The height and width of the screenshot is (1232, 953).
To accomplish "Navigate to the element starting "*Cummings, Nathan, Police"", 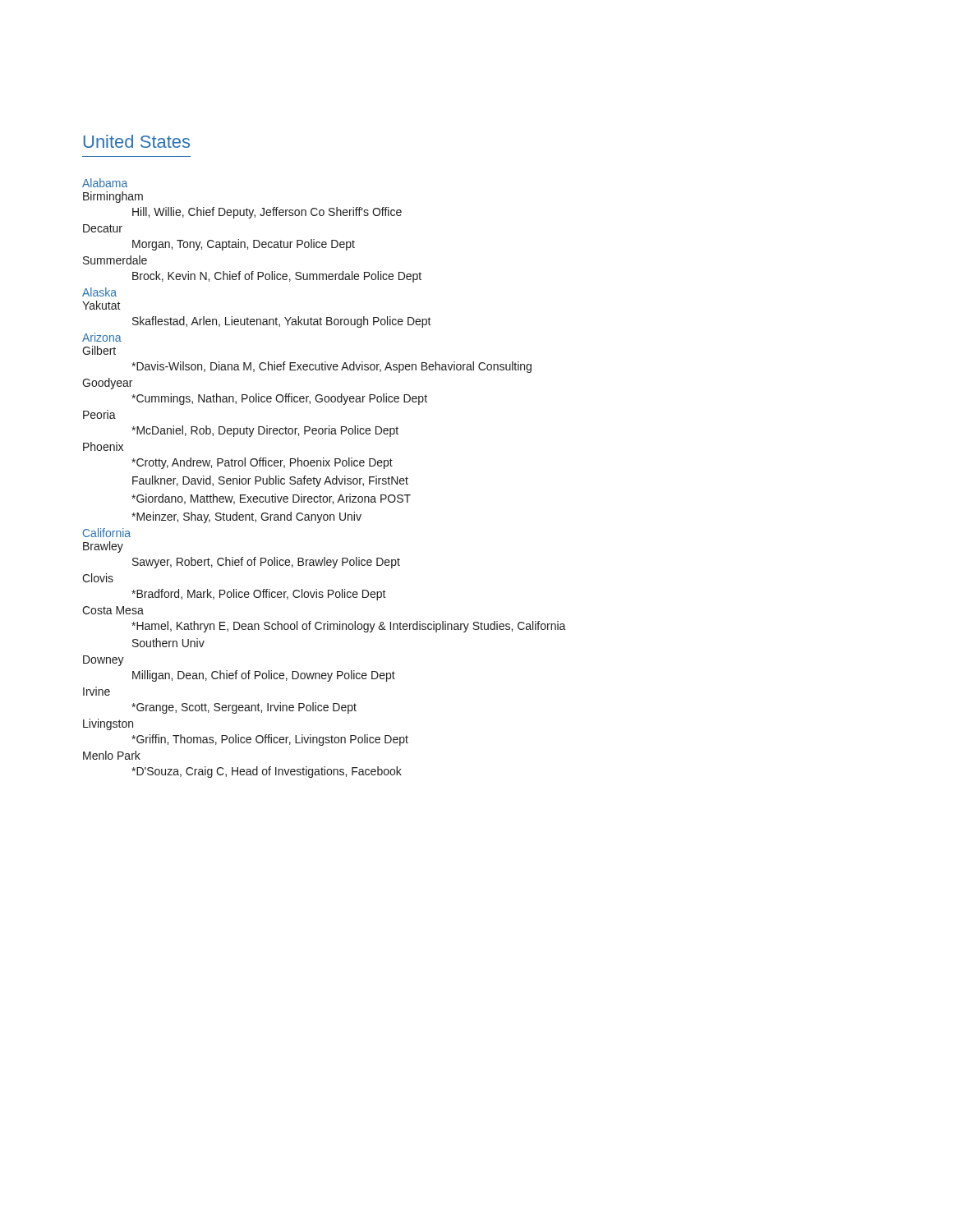I will (x=279, y=399).
